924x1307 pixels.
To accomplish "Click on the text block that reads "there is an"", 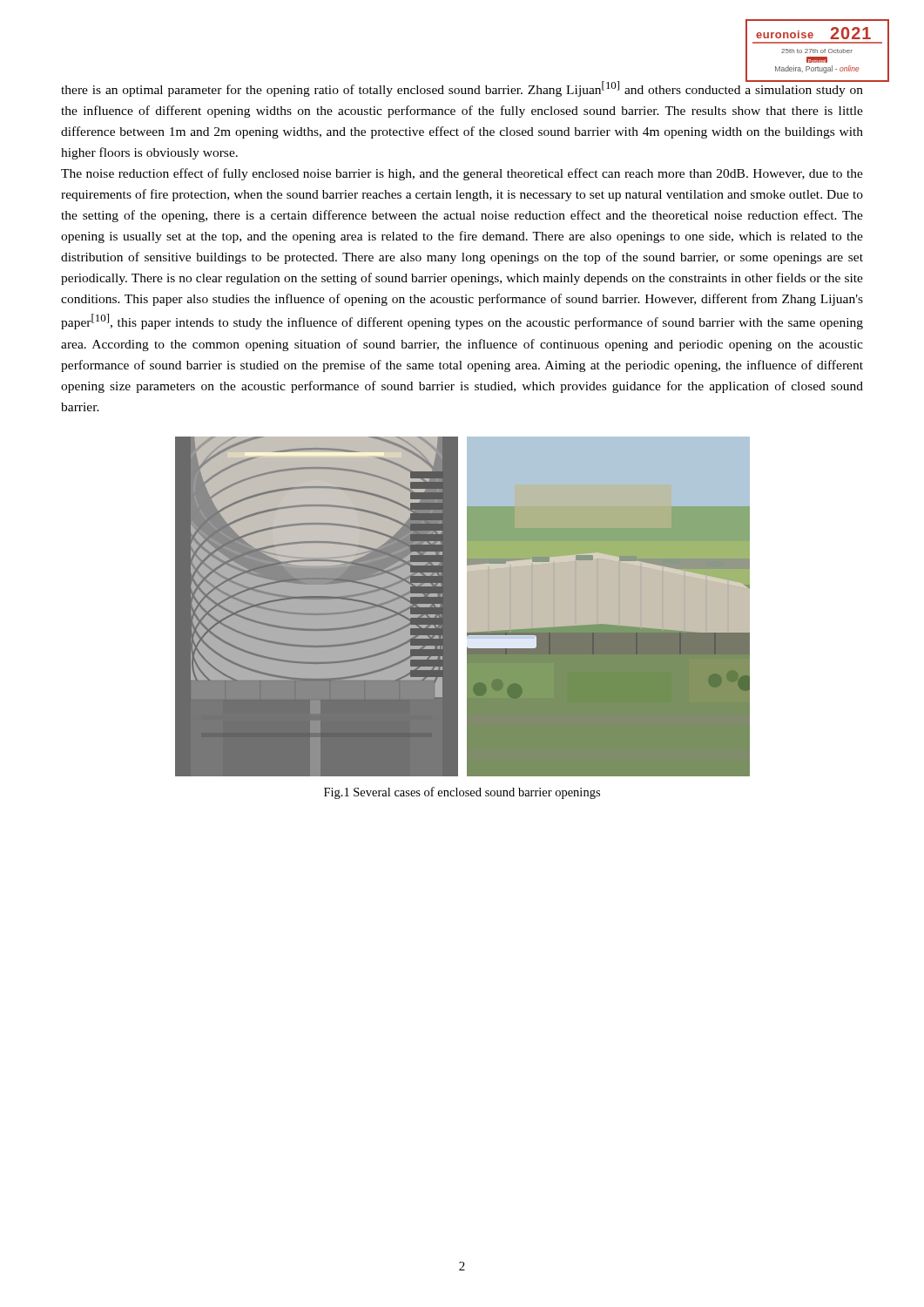I will pyautogui.click(x=462, y=246).
